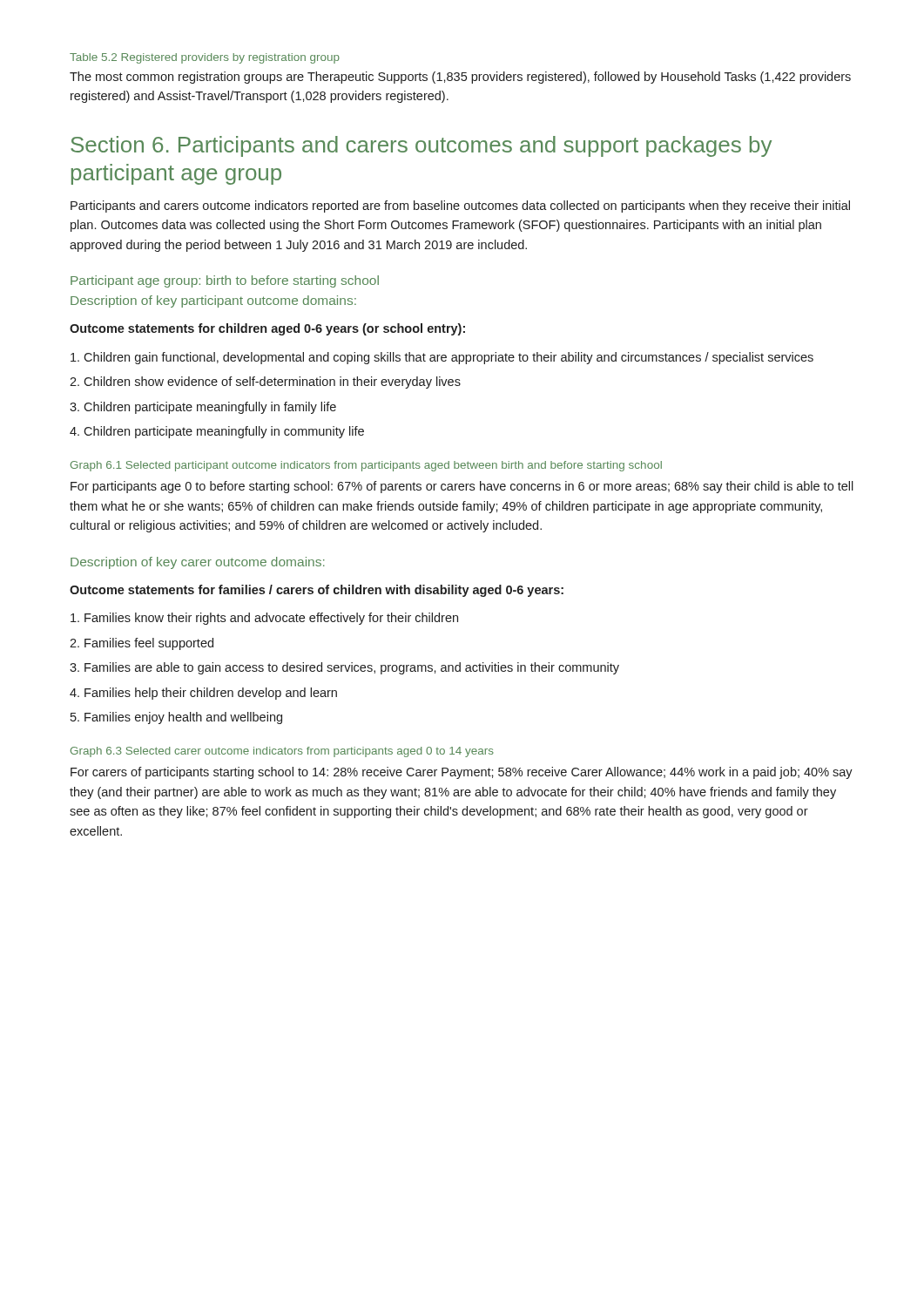Find the block on this page that starts "5. Families enjoy"
The height and width of the screenshot is (1307, 924).
[176, 717]
